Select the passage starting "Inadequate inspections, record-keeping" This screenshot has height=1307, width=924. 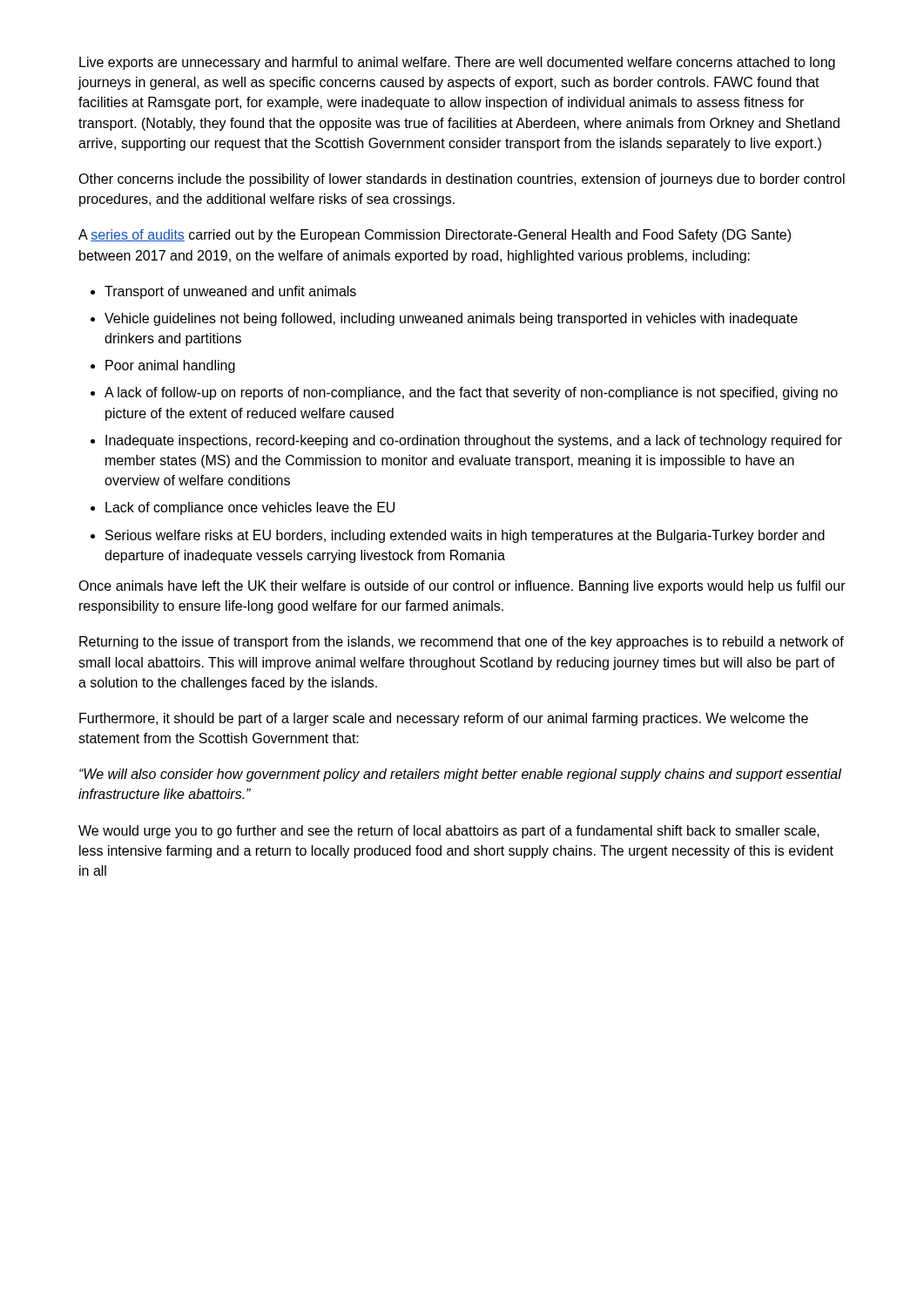tap(473, 461)
